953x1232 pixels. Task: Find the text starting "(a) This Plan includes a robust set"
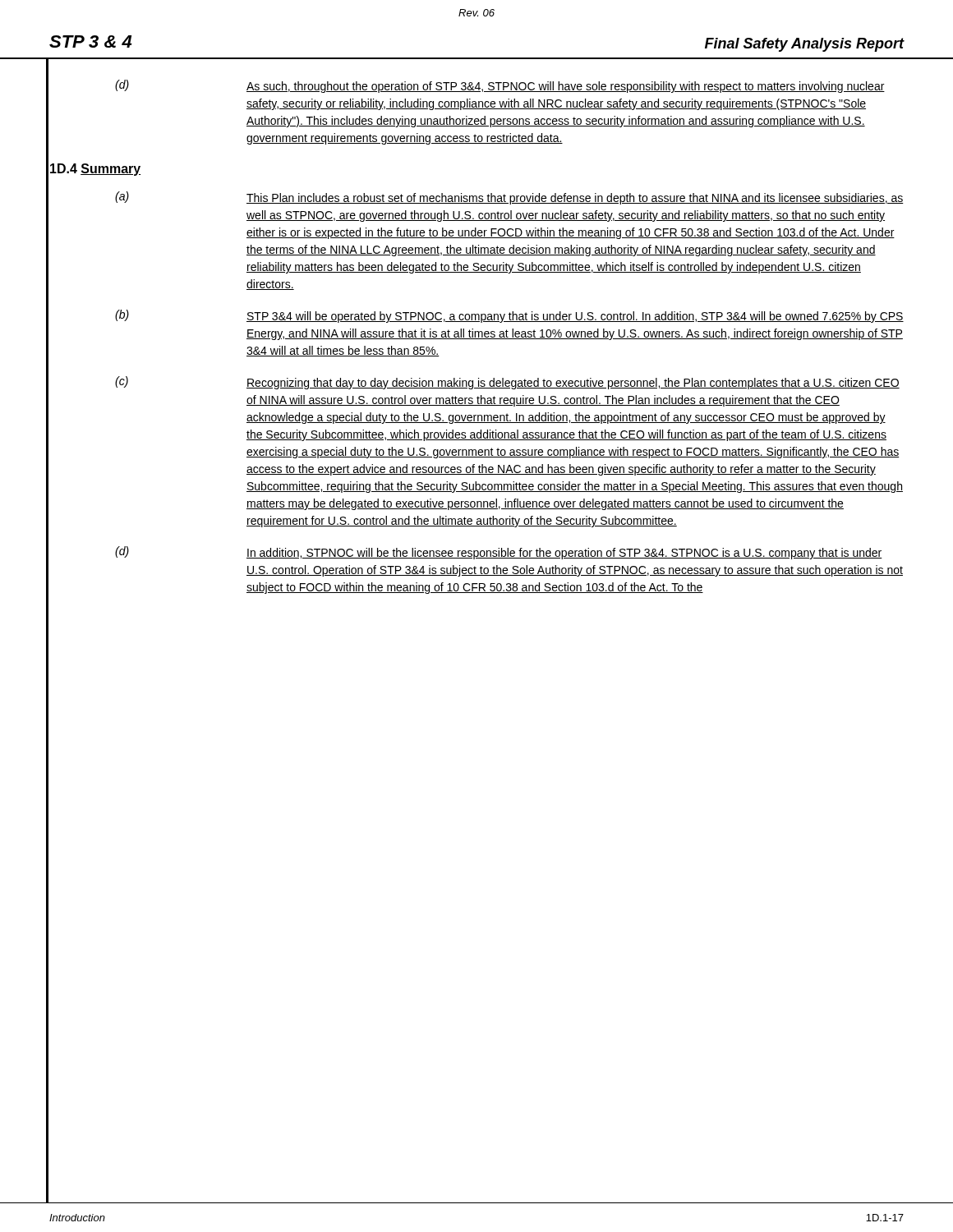(x=476, y=241)
